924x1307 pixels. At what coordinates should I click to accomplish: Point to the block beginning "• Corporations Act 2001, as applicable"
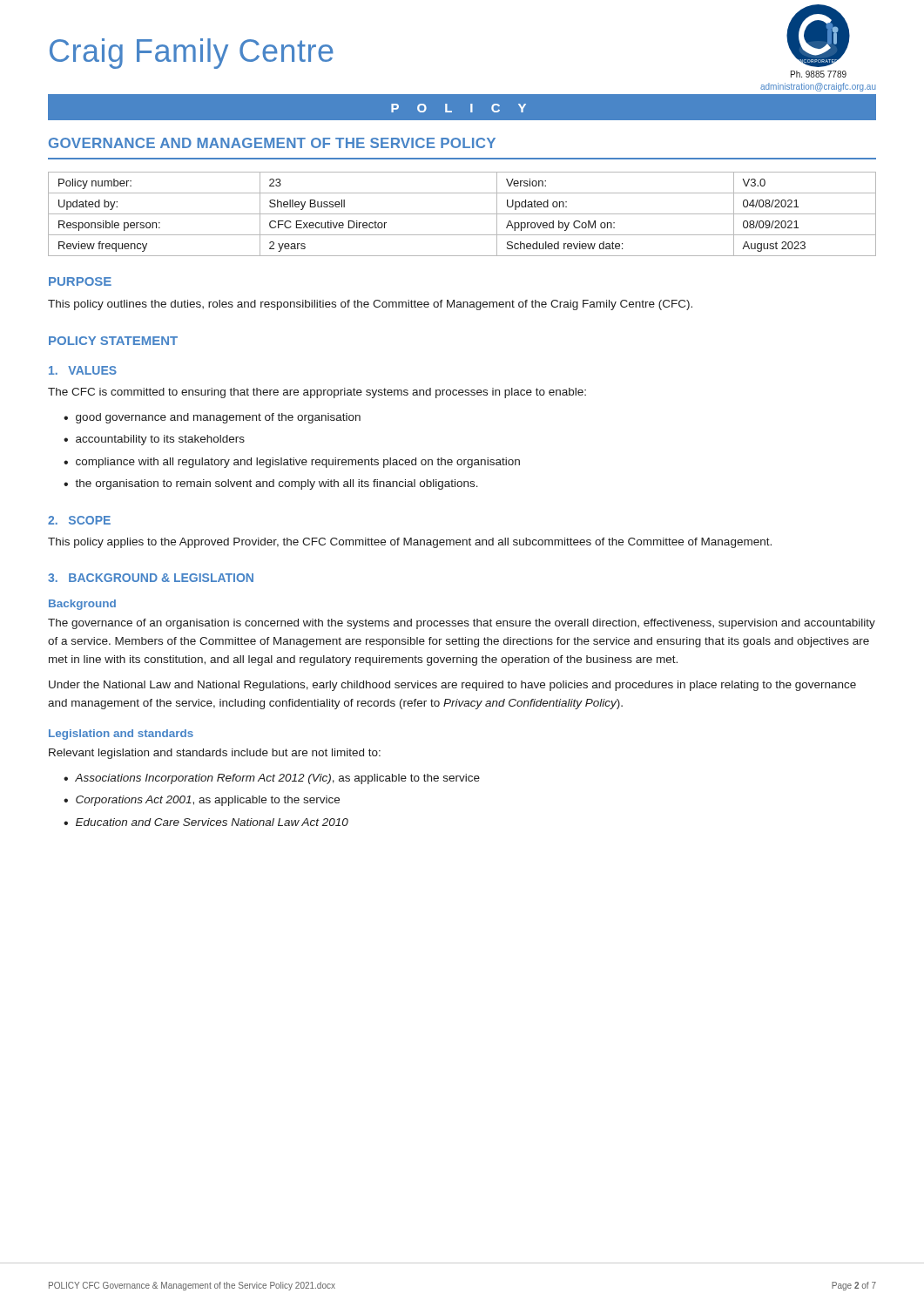(202, 801)
